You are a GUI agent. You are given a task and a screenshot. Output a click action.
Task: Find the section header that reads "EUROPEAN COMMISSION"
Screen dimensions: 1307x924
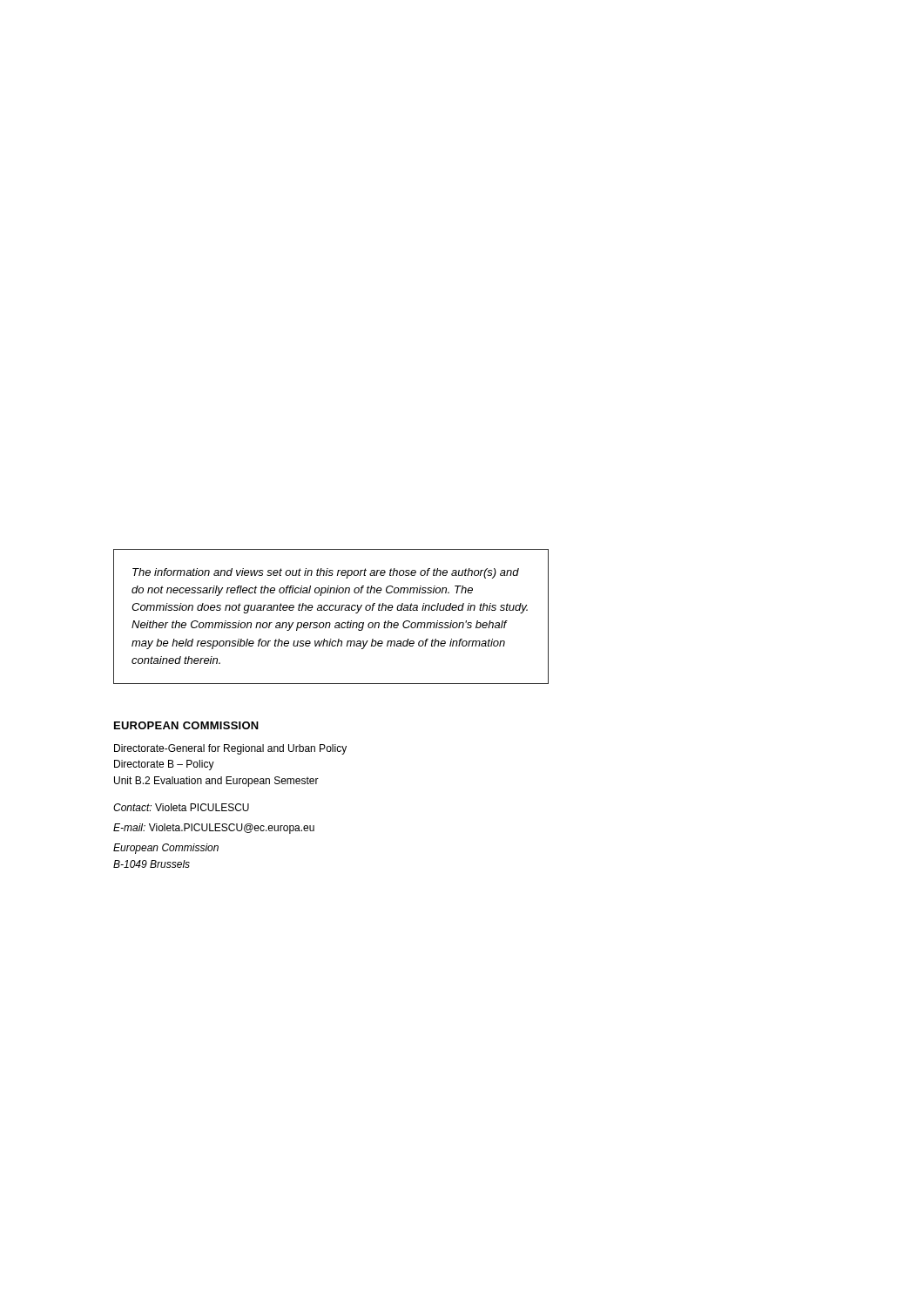pos(186,725)
